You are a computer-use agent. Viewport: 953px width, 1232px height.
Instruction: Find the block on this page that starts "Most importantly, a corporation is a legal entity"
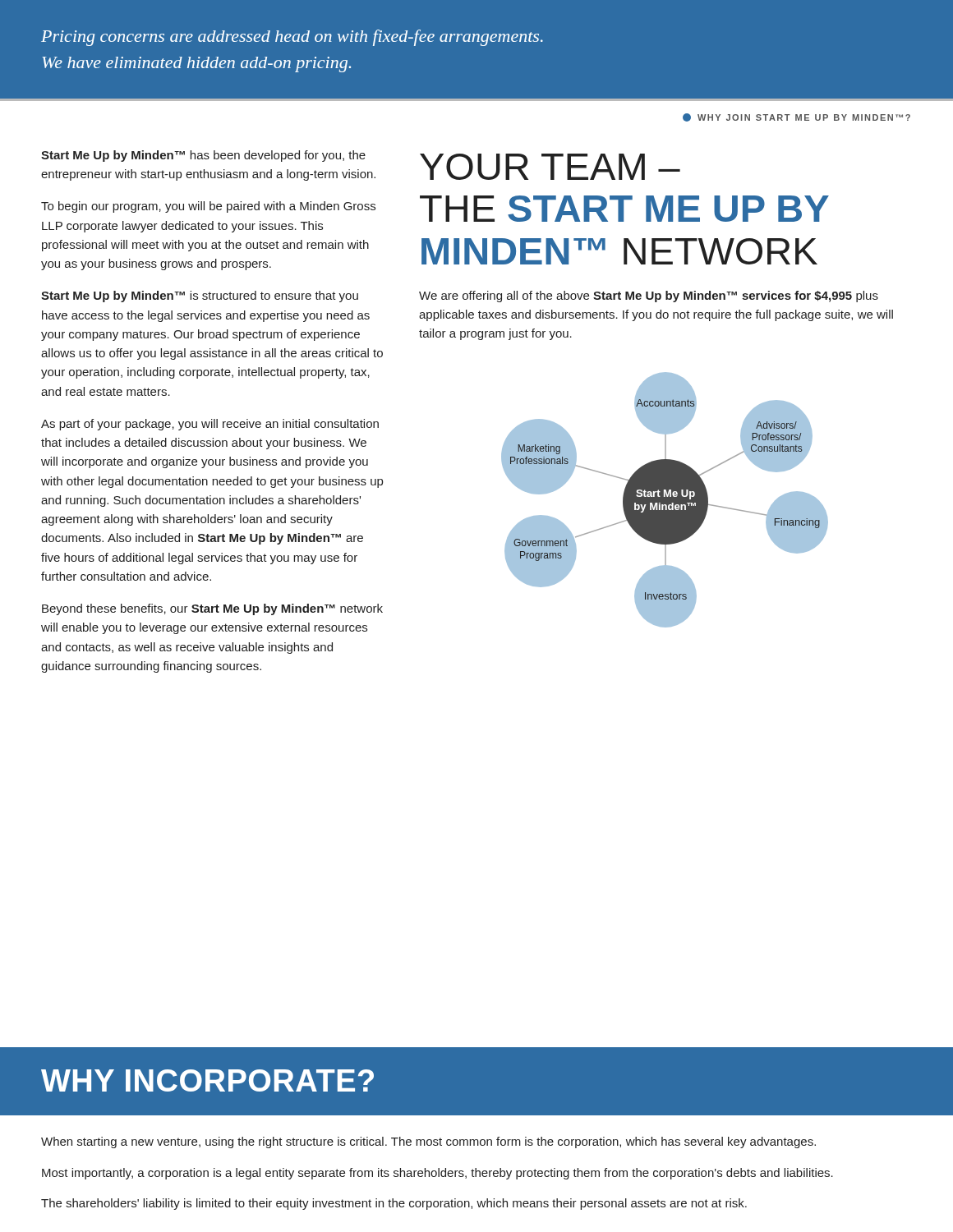(x=476, y=1172)
